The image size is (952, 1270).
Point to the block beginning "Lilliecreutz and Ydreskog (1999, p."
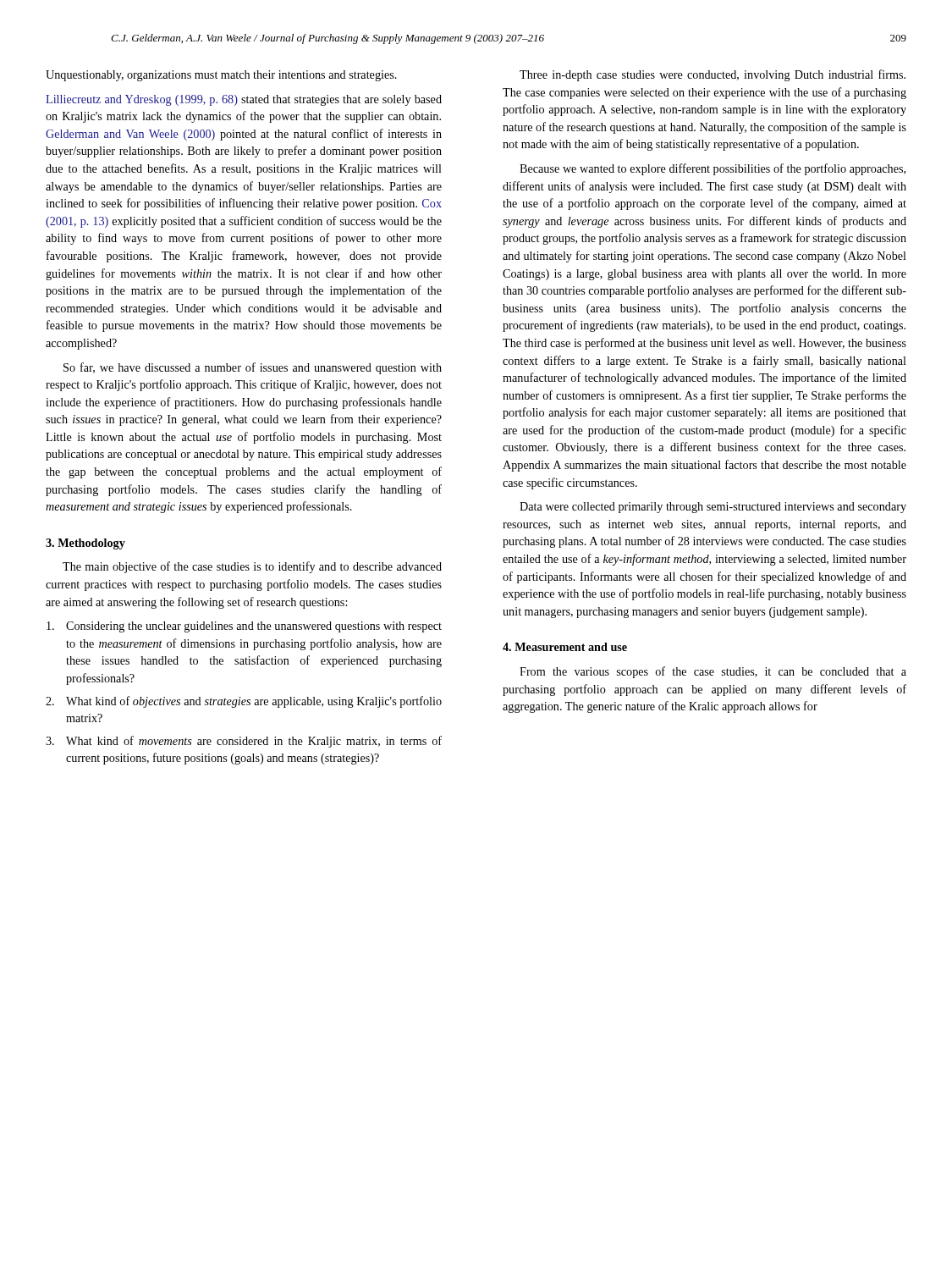coord(244,221)
